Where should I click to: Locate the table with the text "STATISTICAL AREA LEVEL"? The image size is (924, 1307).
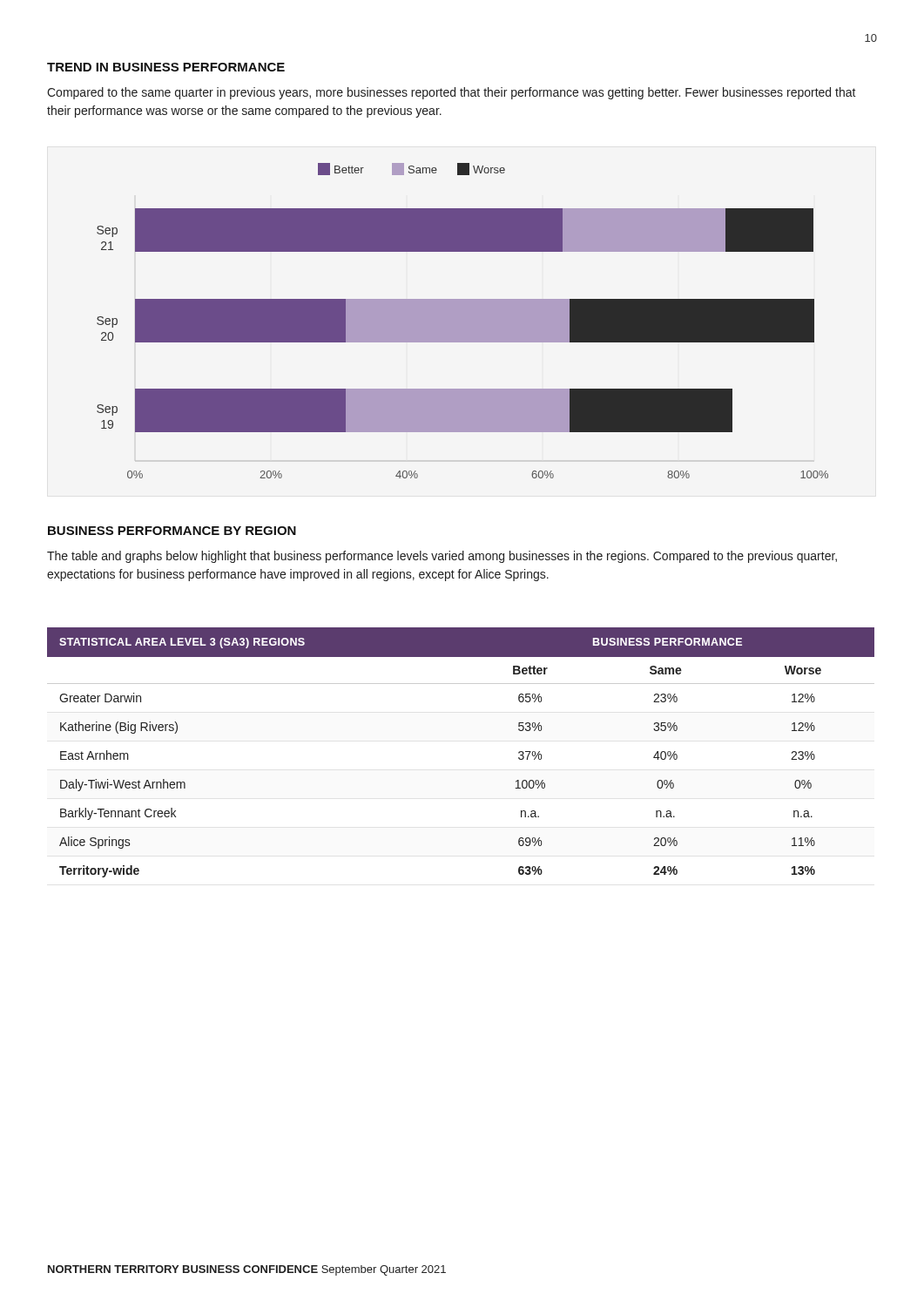(x=461, y=756)
